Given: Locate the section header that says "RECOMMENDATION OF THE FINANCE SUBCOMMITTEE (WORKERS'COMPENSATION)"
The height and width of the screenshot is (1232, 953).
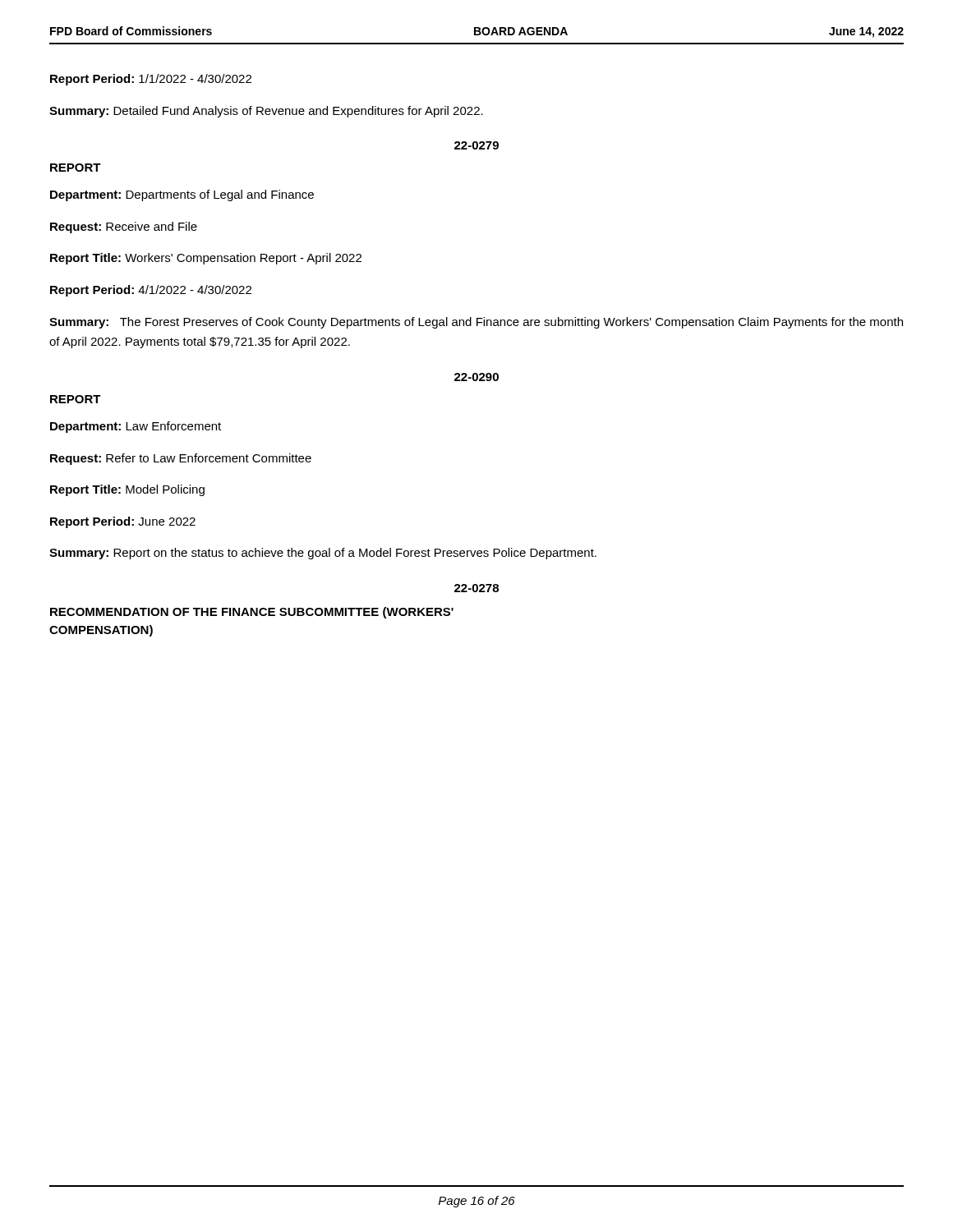Looking at the screenshot, I should tap(252, 620).
